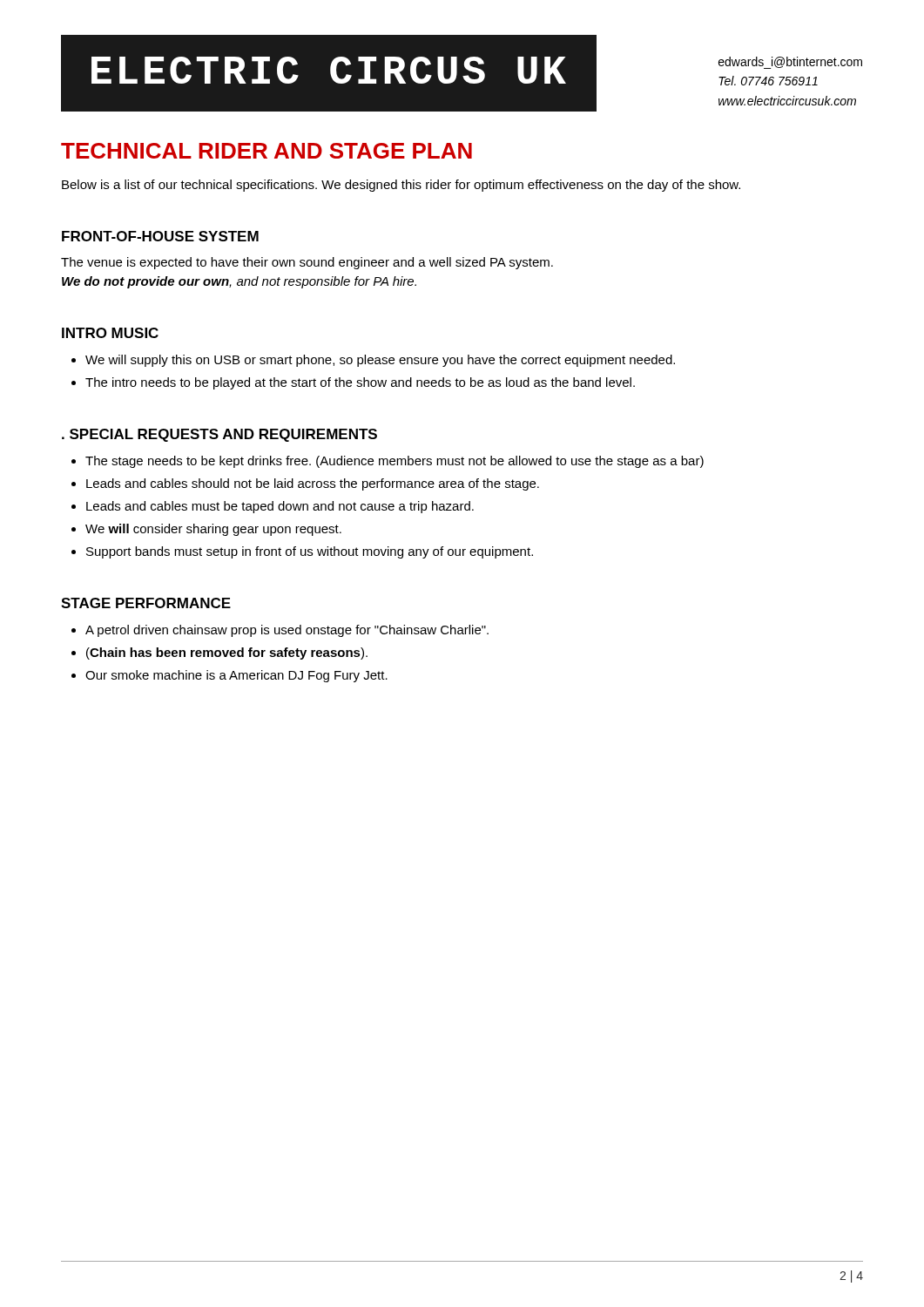Viewport: 924px width, 1307px height.
Task: Locate the block of text that opens with "Leads and cables should not be"
Action: click(313, 483)
